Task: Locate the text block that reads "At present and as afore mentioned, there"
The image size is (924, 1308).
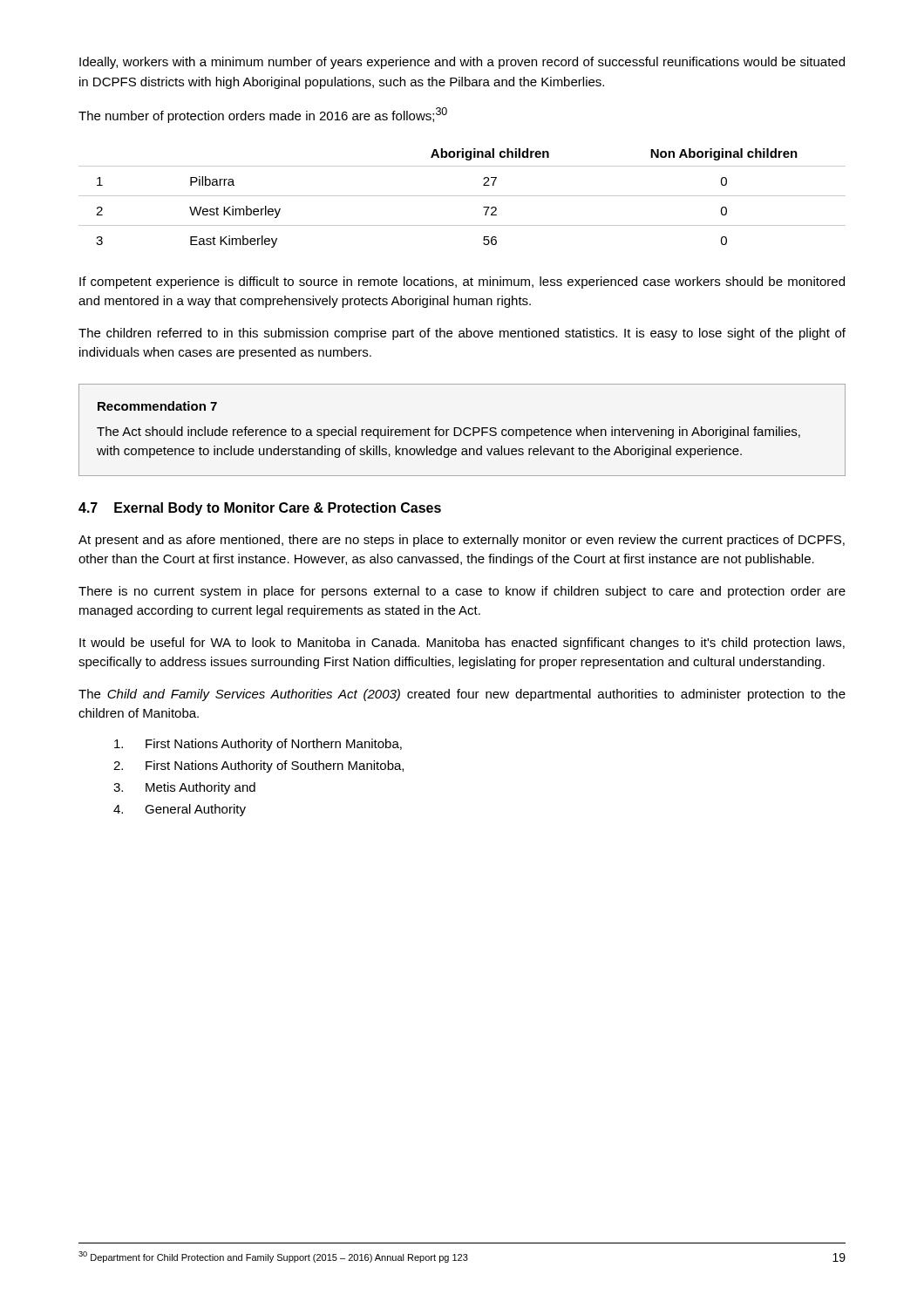Action: pos(462,549)
